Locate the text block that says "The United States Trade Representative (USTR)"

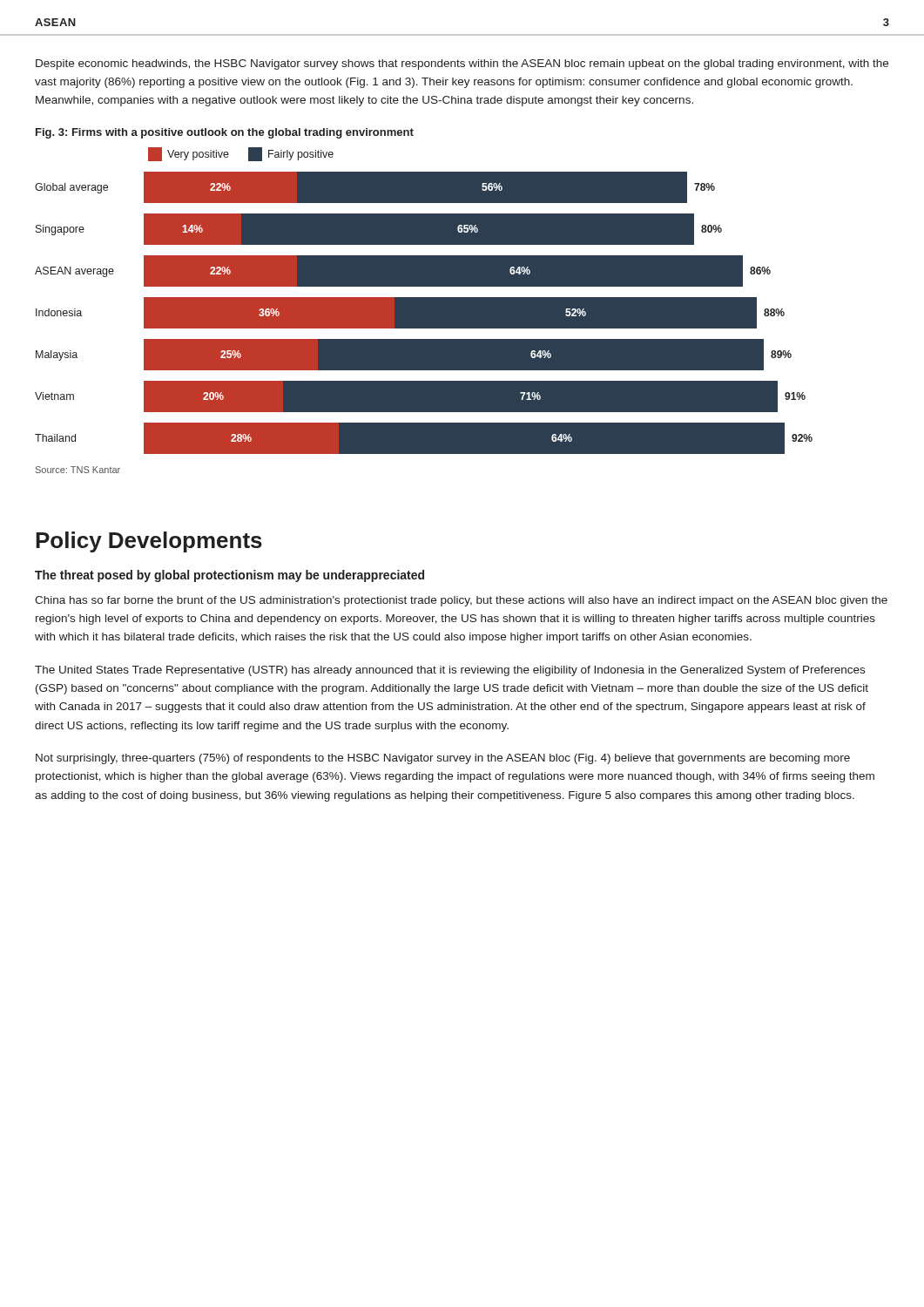point(452,697)
